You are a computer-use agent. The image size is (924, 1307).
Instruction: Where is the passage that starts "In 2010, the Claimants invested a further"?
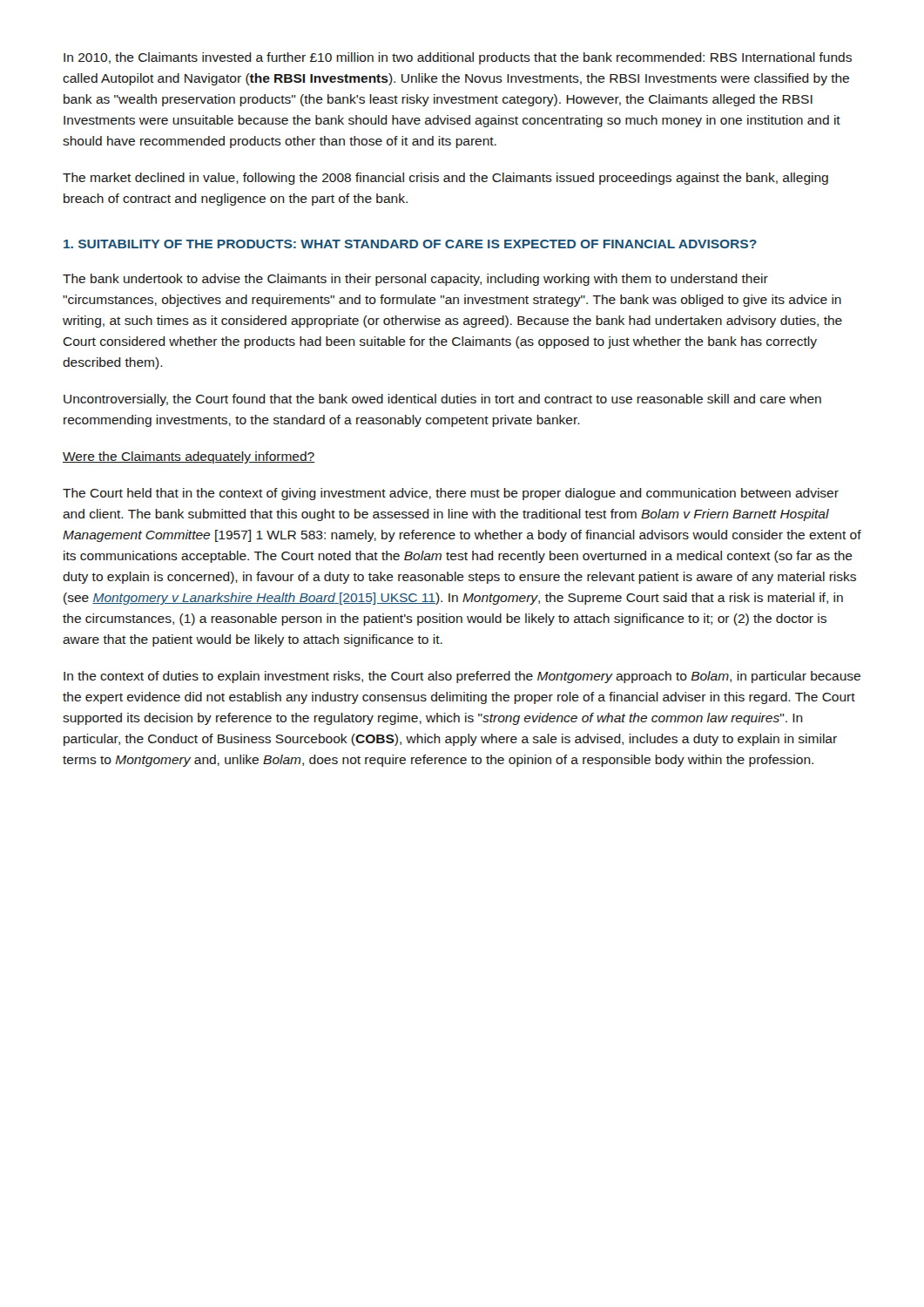pyautogui.click(x=462, y=99)
